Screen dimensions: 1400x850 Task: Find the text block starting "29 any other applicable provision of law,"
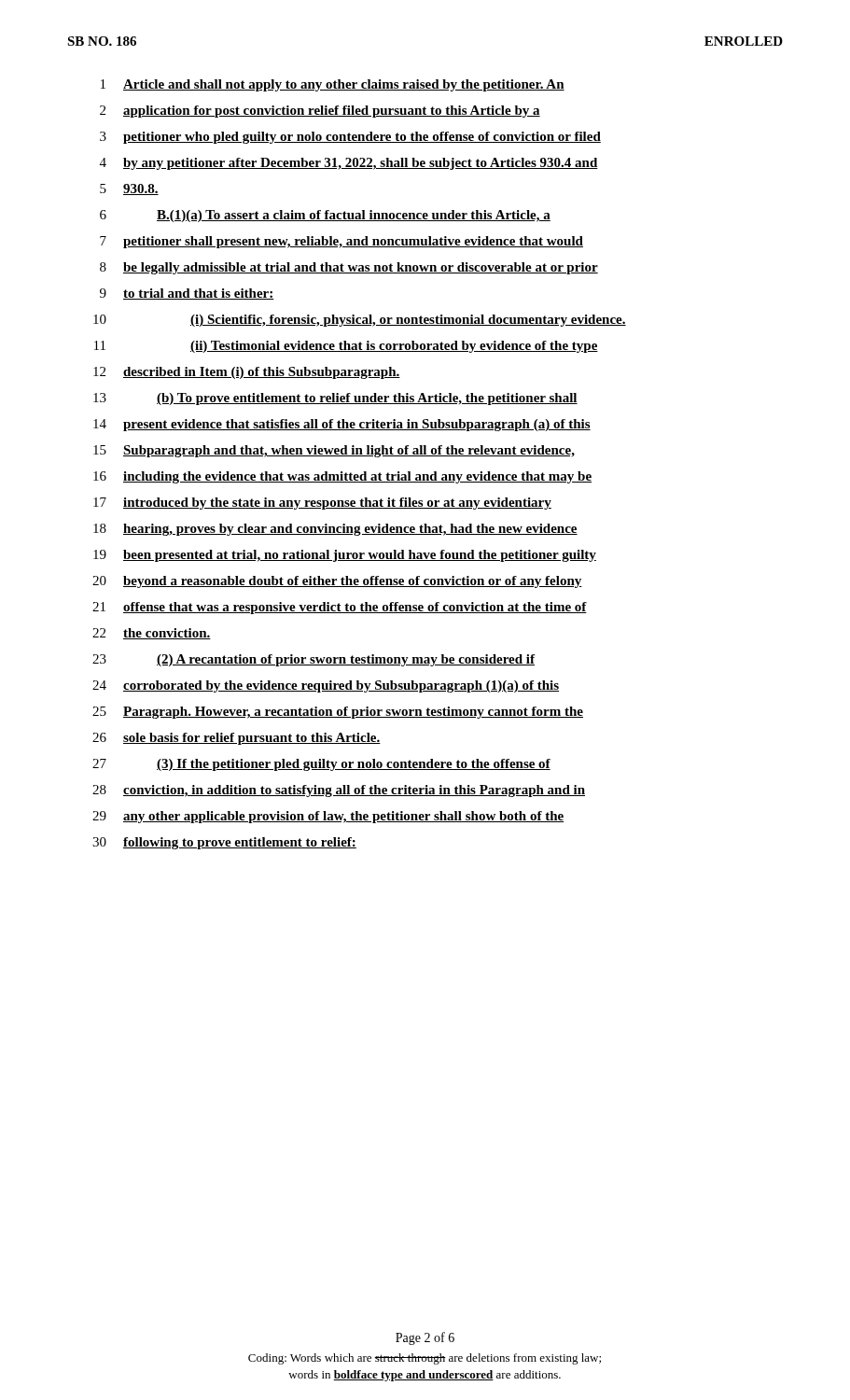pos(425,816)
